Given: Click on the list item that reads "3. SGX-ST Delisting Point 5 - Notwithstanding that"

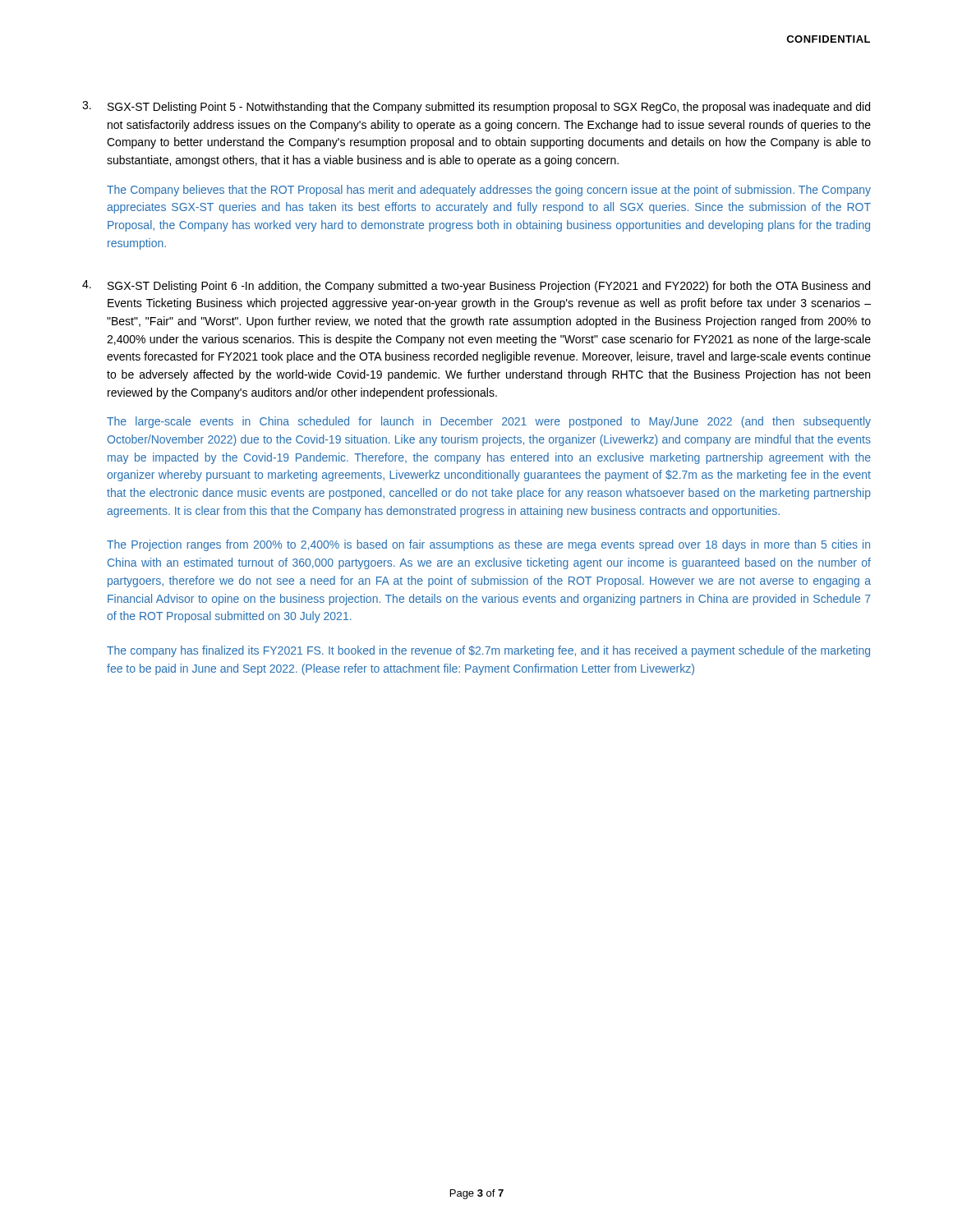Looking at the screenshot, I should tap(476, 134).
